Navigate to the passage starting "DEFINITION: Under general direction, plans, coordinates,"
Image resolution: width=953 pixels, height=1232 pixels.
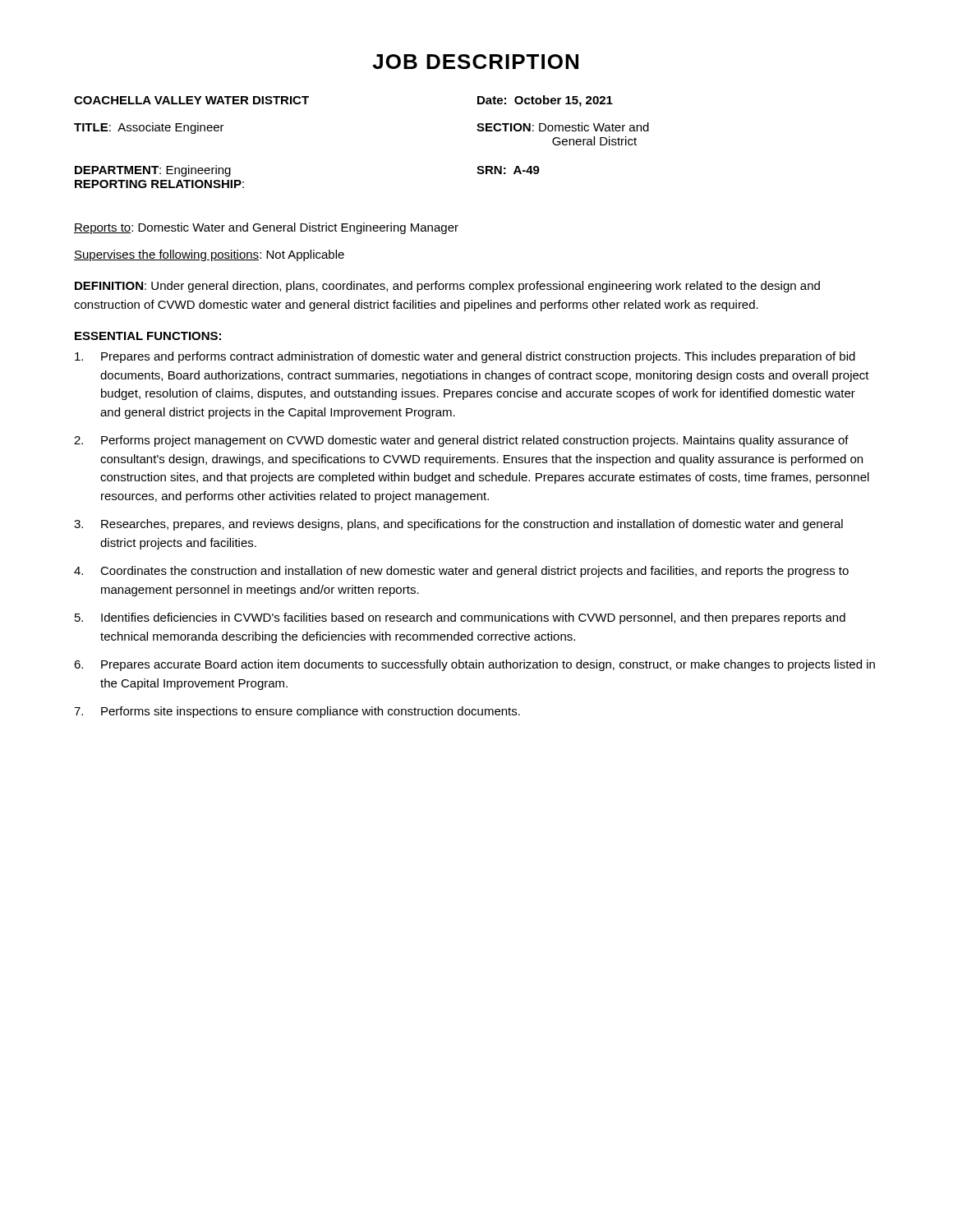[x=447, y=295]
